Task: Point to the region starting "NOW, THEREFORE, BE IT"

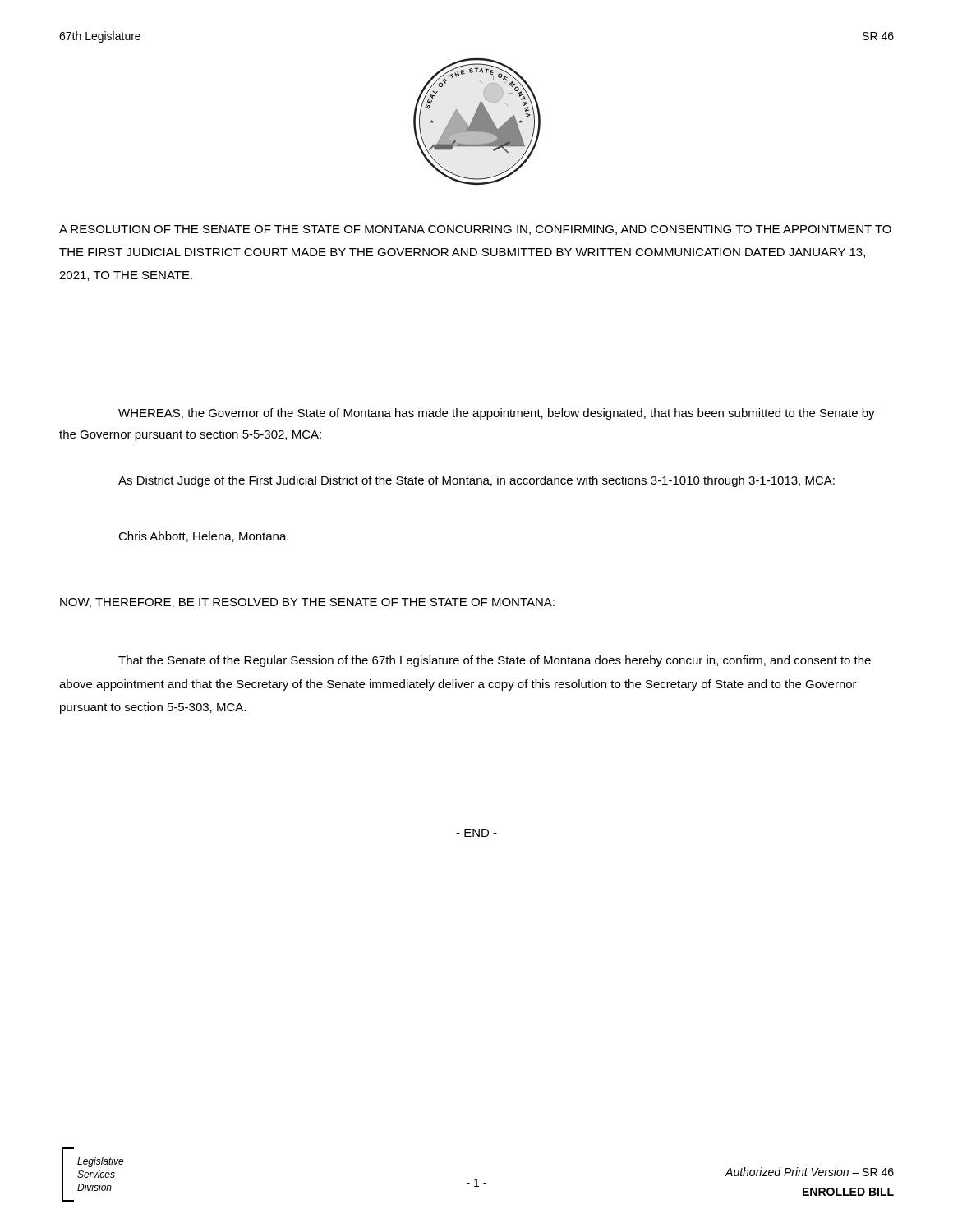Action: pos(307,602)
